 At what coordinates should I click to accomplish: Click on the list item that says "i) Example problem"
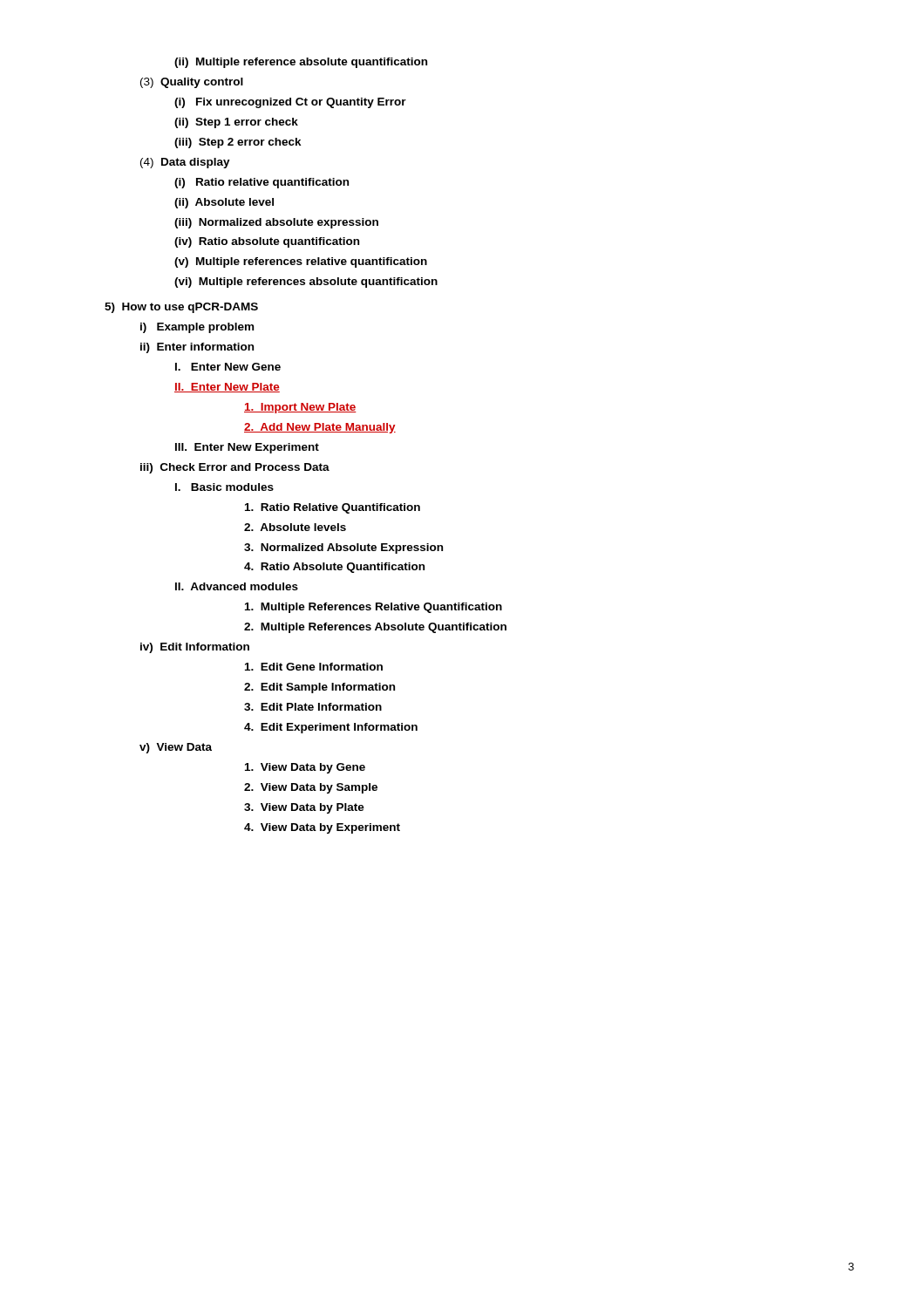tap(197, 327)
